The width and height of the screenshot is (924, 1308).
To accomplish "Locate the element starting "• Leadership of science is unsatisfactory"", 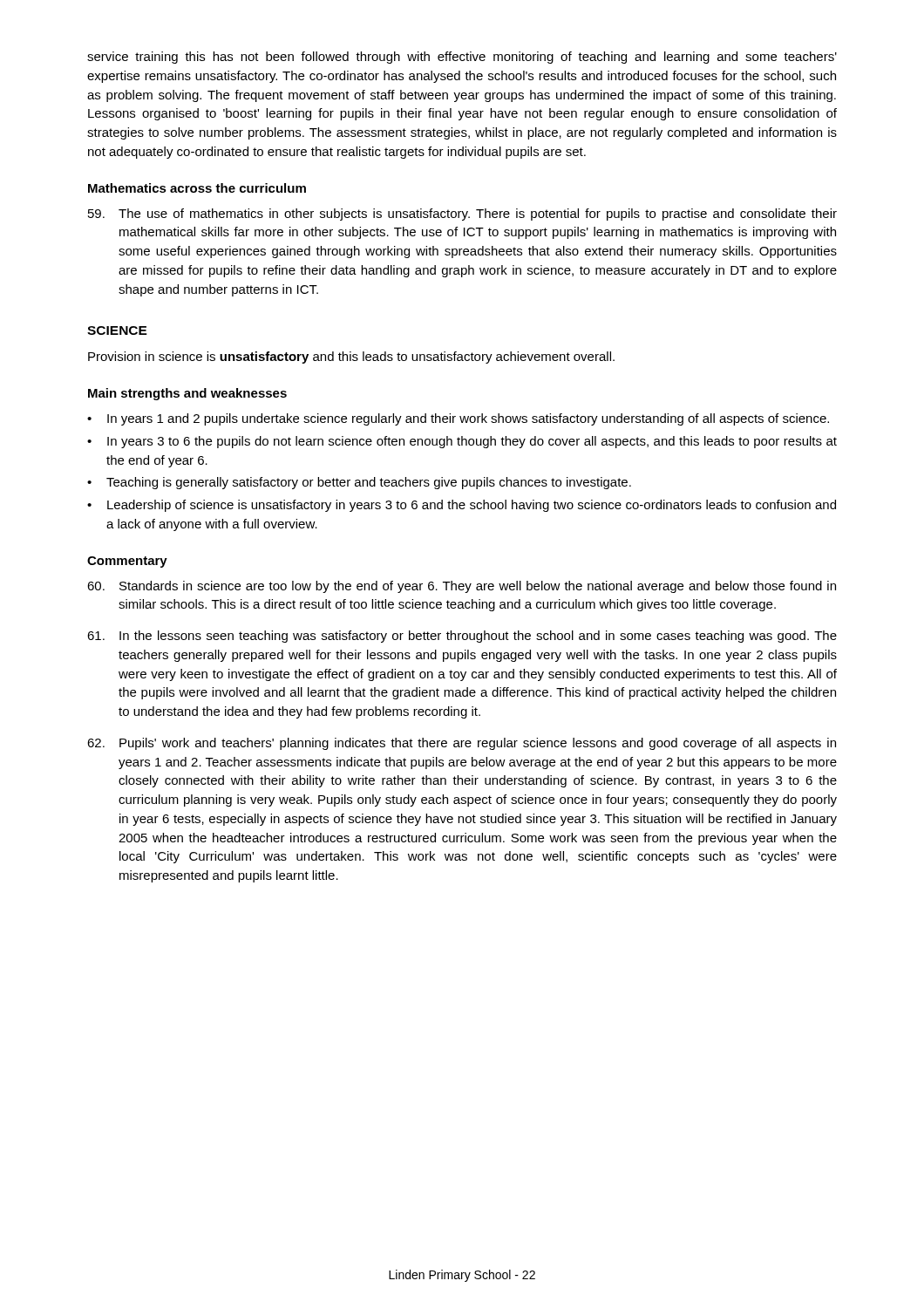I will 462,514.
